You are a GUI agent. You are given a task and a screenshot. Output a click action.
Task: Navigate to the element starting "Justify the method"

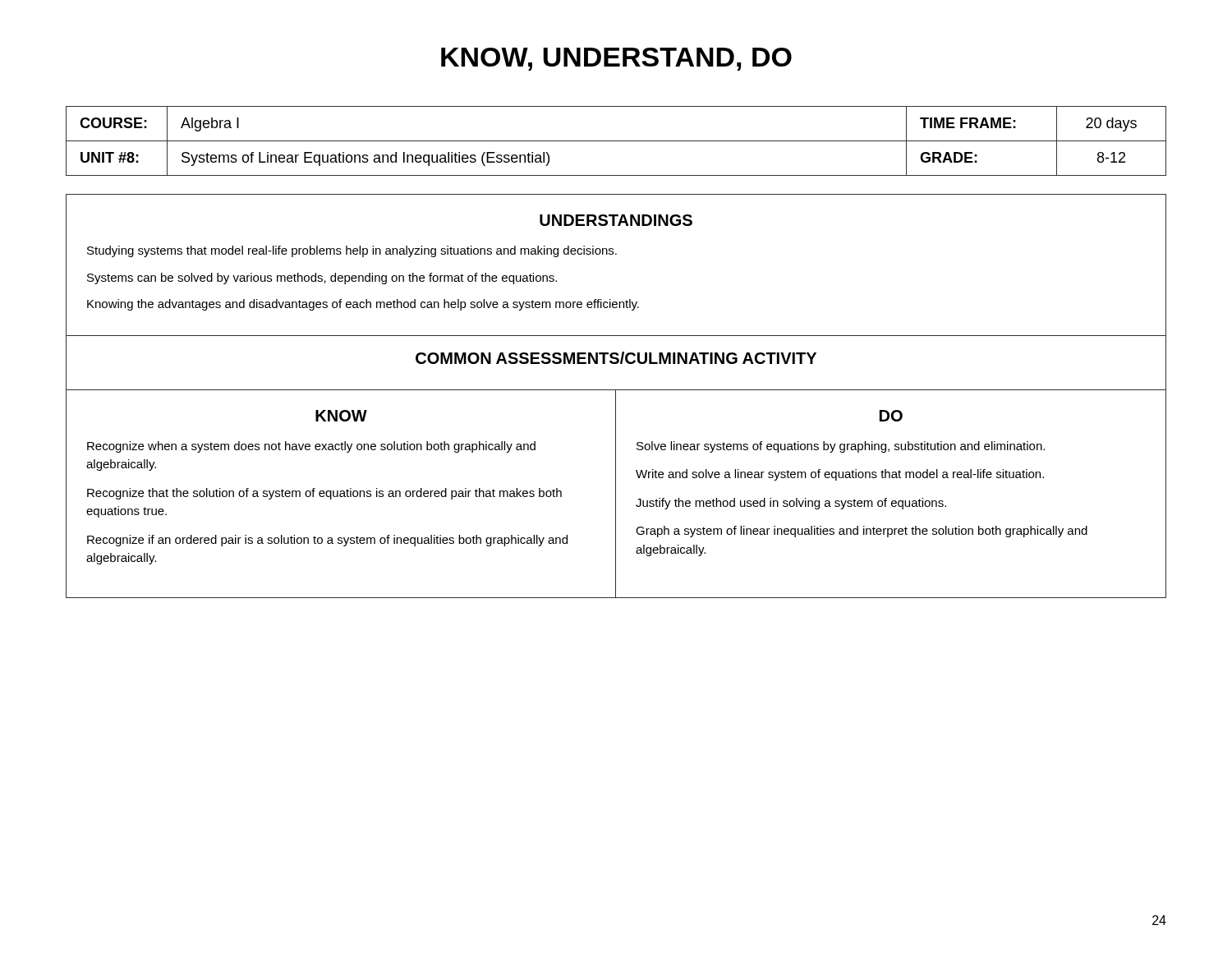(x=891, y=503)
